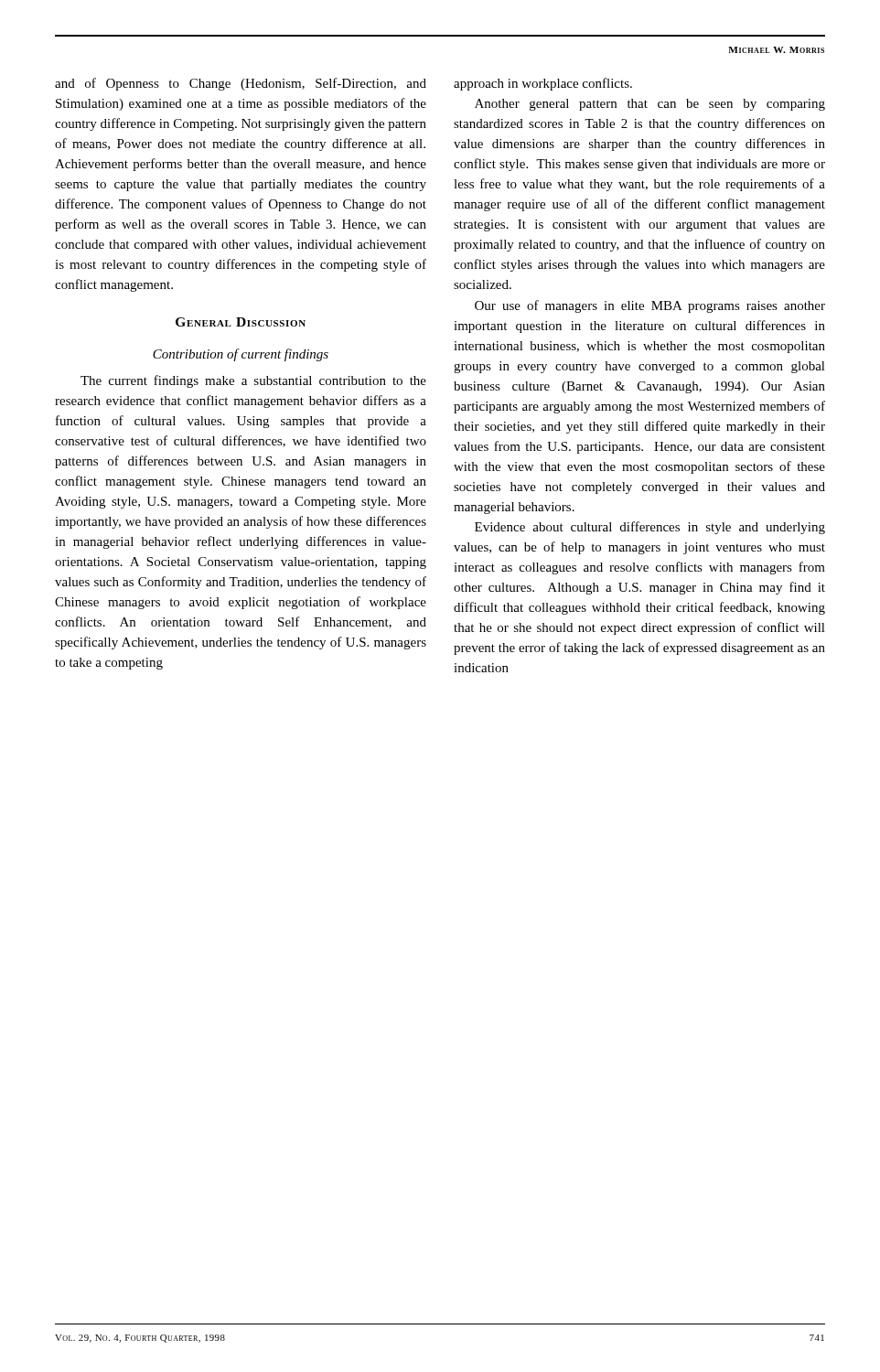Find the element starting "and of Openness to Change (Hedonism, Self-Direction, and"
The height and width of the screenshot is (1372, 880).
coord(241,184)
